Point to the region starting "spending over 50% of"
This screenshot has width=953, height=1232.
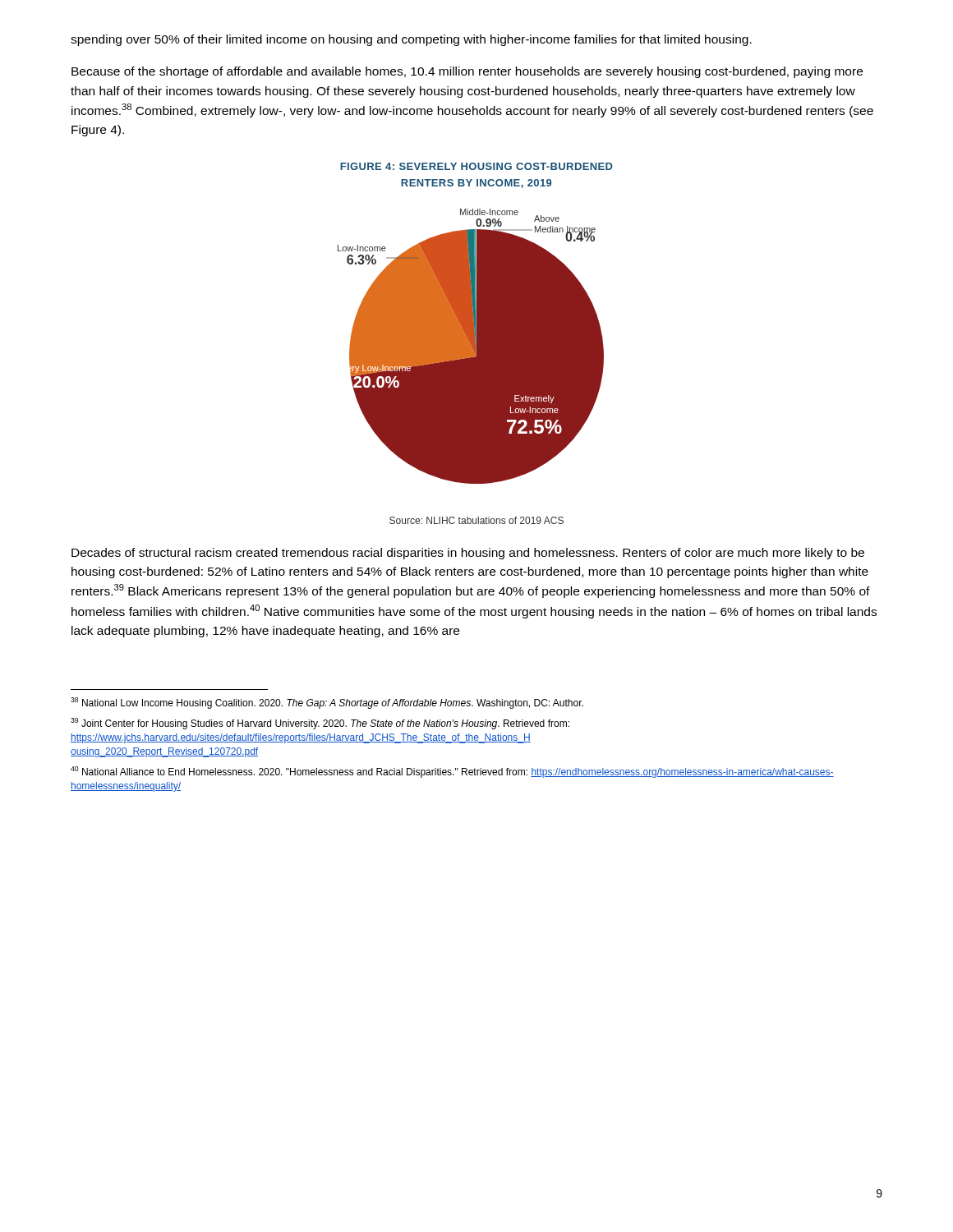click(411, 39)
